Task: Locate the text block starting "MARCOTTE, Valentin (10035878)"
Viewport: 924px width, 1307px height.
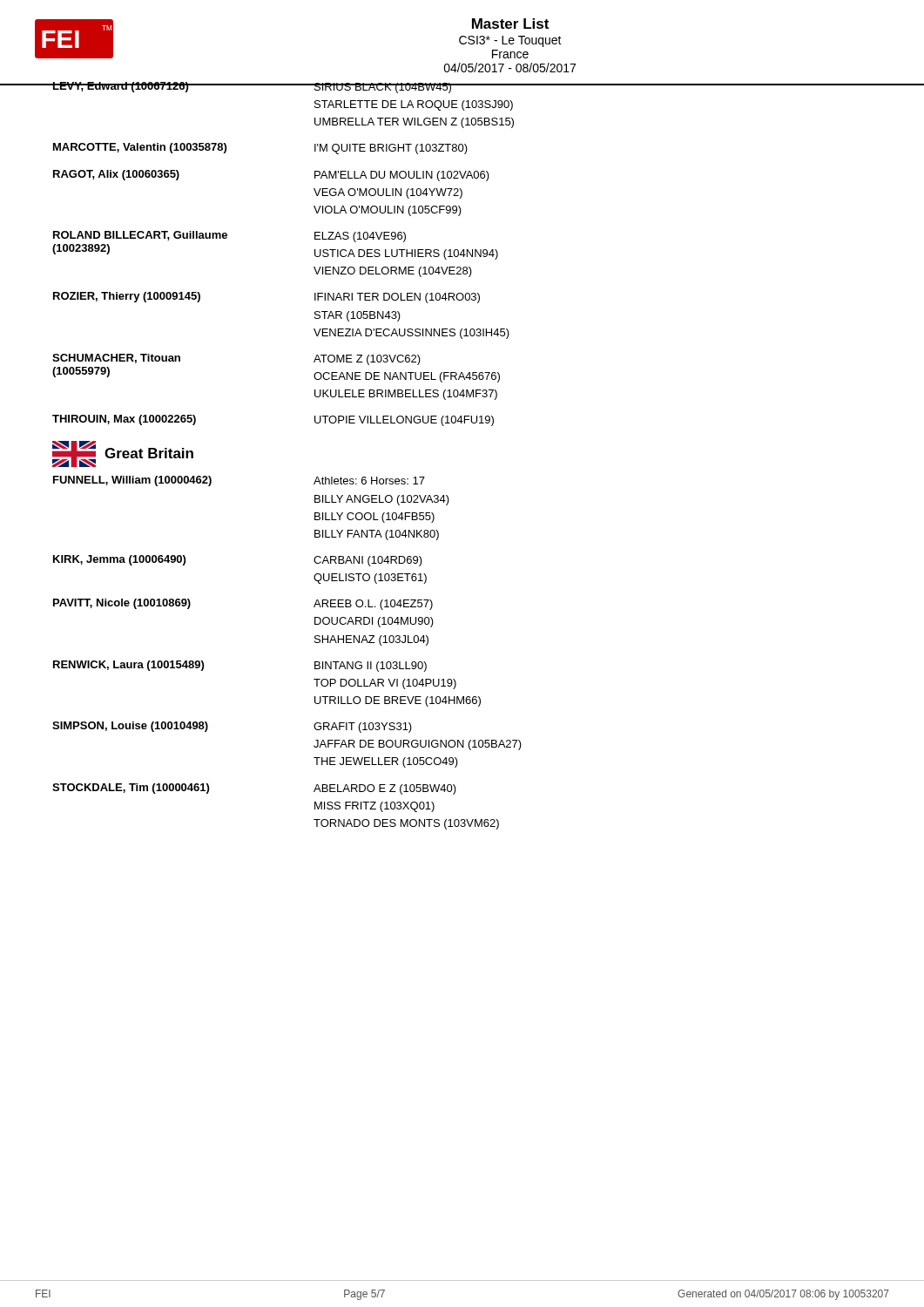Action: 462,149
